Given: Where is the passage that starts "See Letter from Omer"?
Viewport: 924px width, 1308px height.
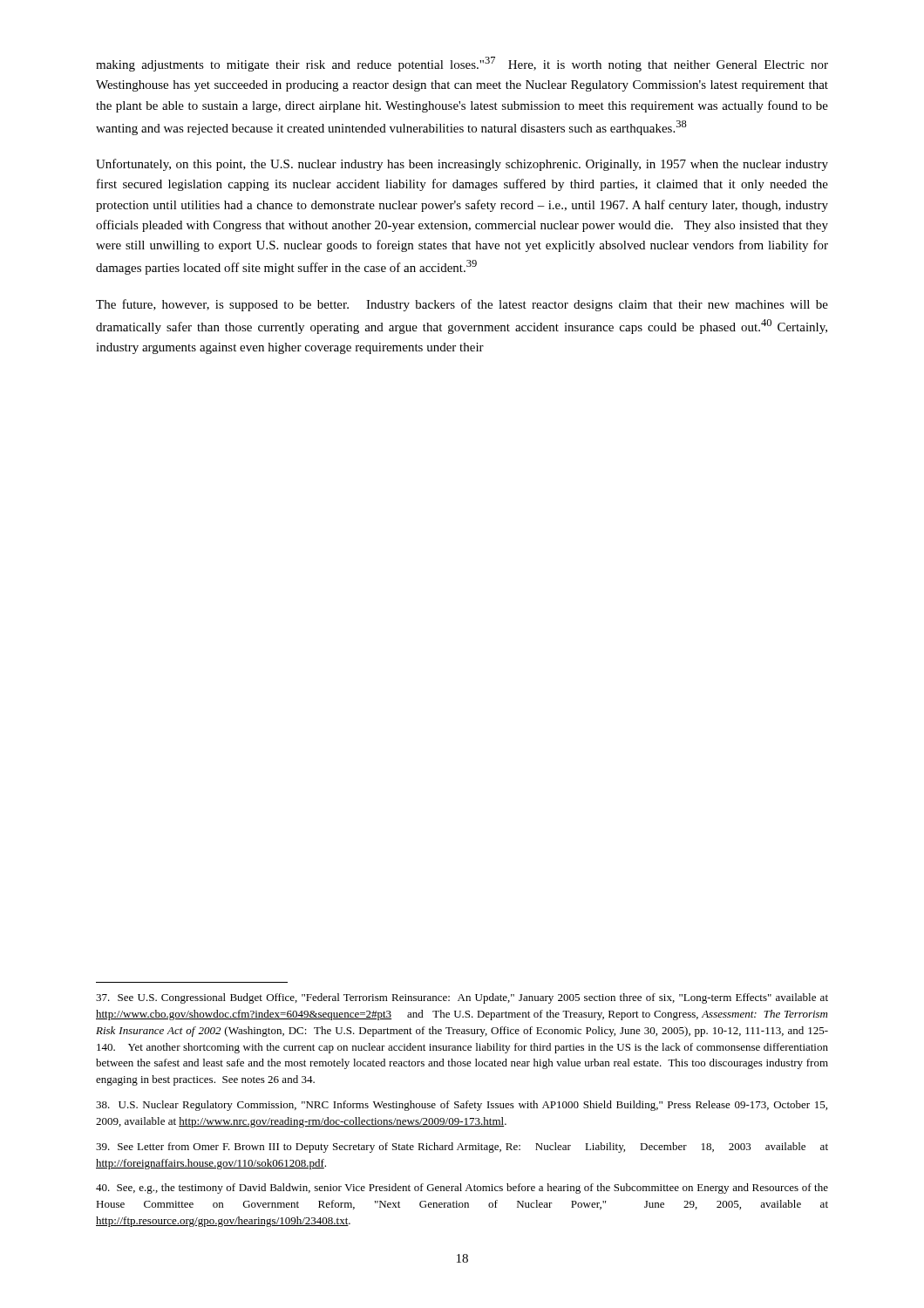Looking at the screenshot, I should (x=462, y=1154).
